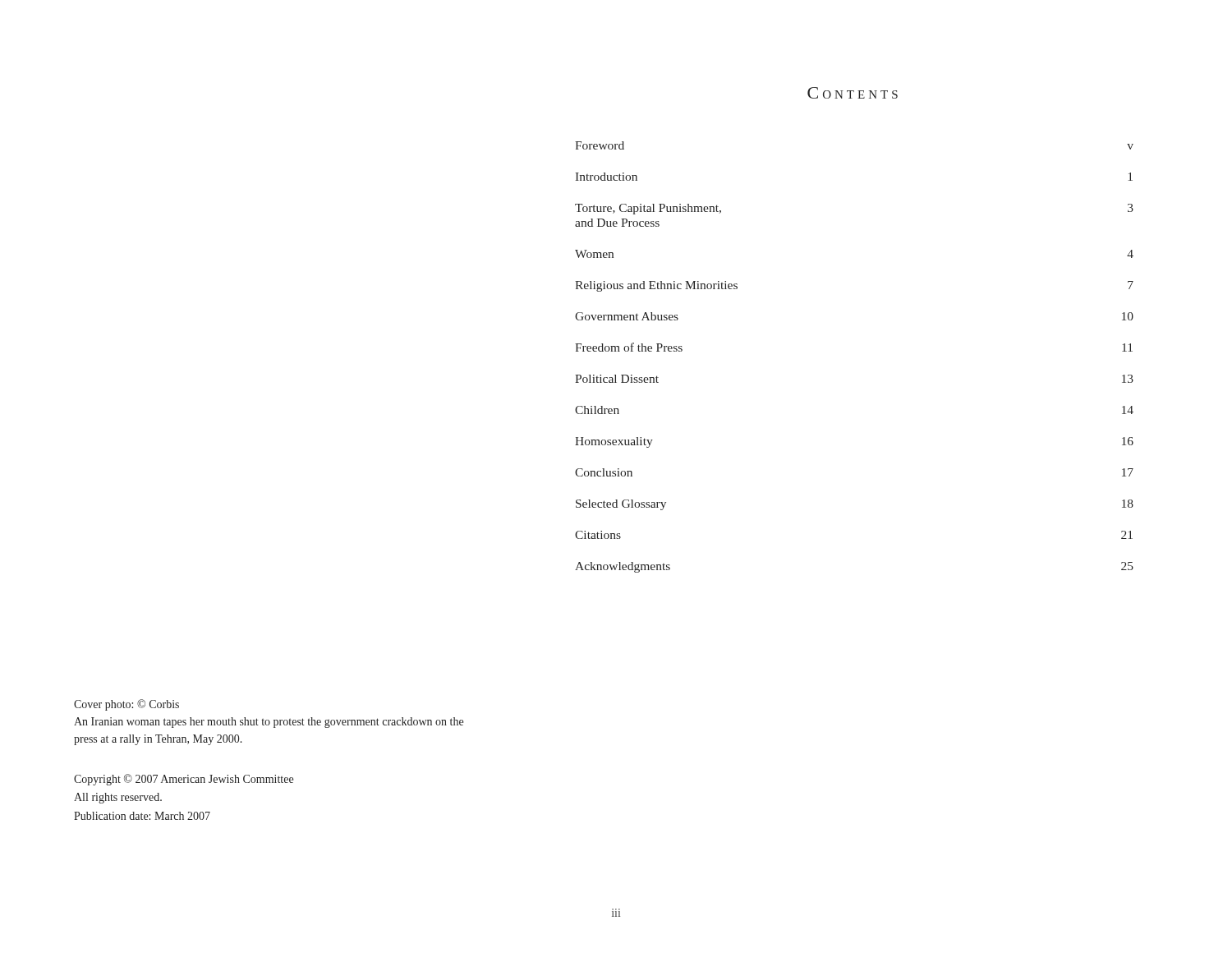Locate the text starting "Introduction 1"
Image resolution: width=1232 pixels, height=953 pixels.
608,176
